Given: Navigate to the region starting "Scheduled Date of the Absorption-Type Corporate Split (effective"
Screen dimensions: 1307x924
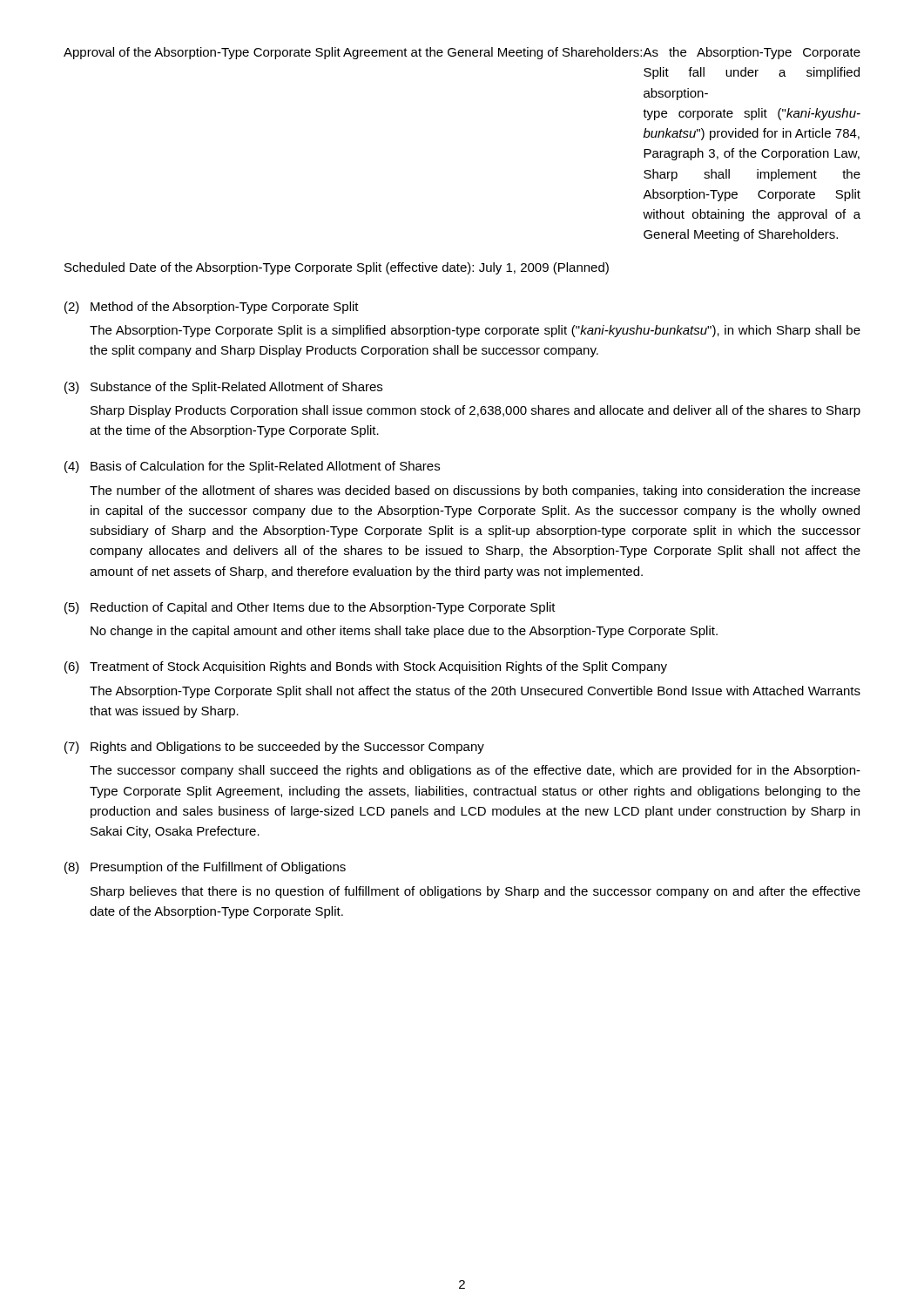Looking at the screenshot, I should point(336,267).
